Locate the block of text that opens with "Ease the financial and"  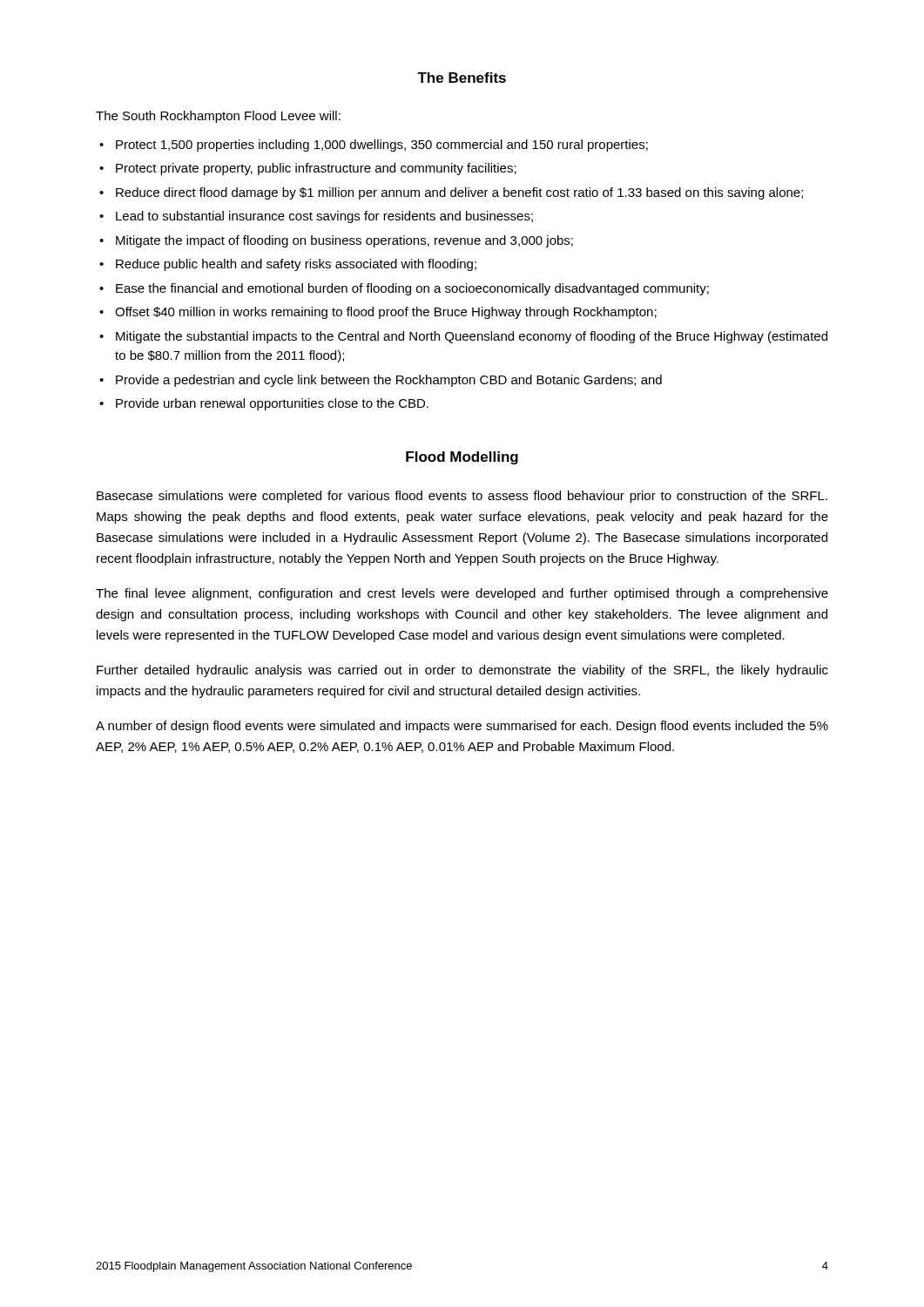412,288
